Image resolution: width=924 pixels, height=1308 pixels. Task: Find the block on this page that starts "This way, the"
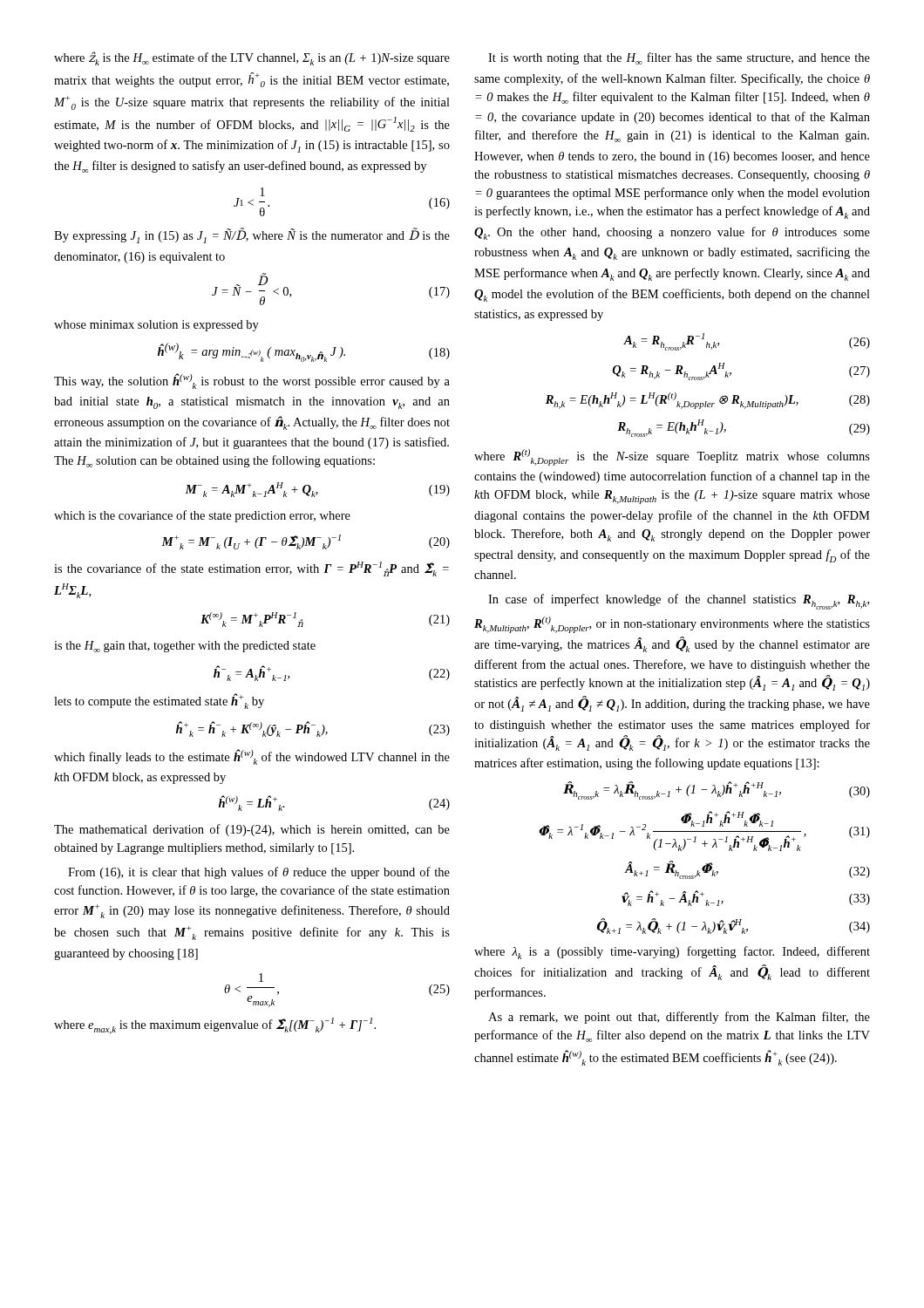[x=252, y=422]
